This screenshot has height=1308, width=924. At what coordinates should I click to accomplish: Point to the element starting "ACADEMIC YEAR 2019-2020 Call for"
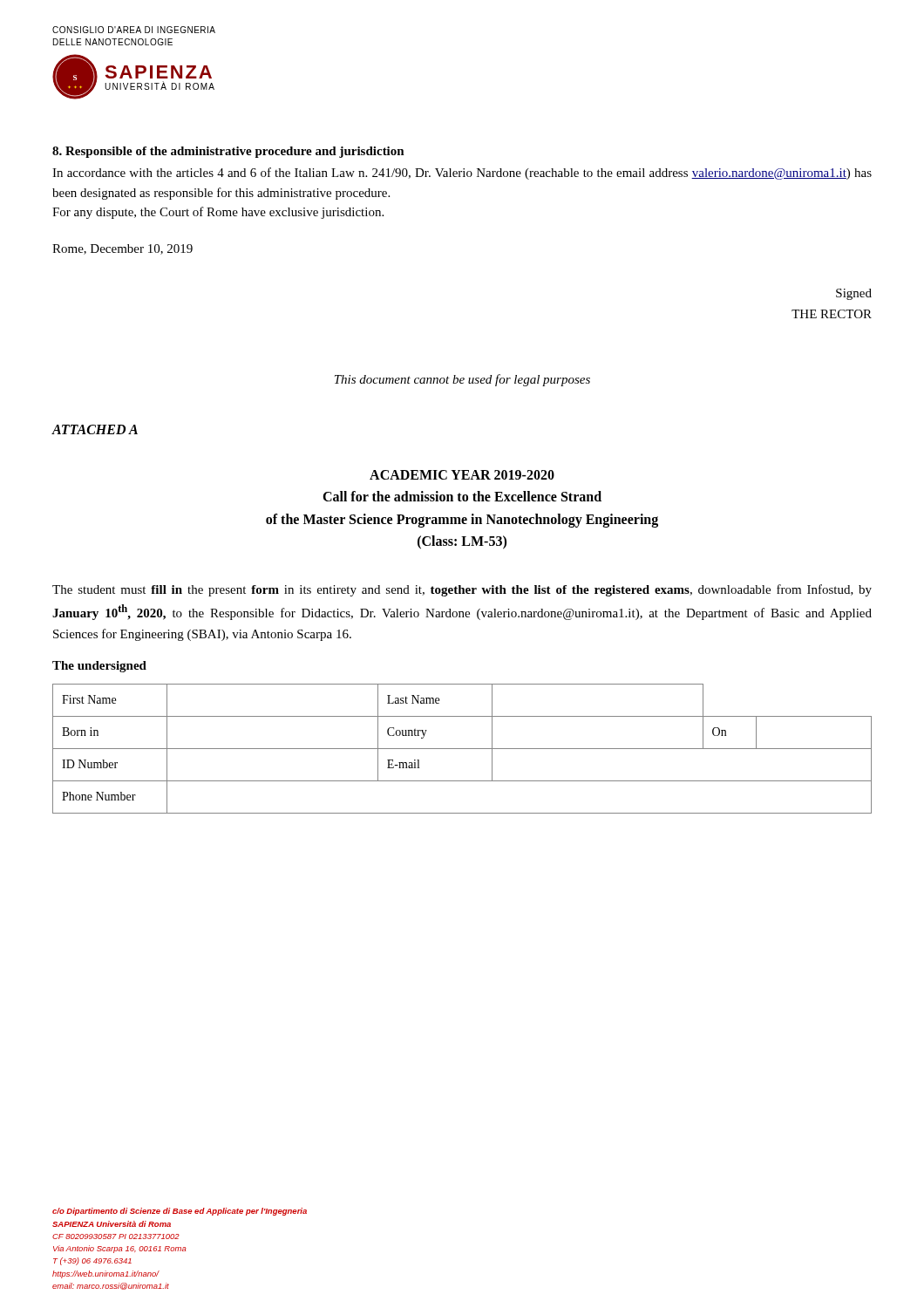[x=462, y=508]
